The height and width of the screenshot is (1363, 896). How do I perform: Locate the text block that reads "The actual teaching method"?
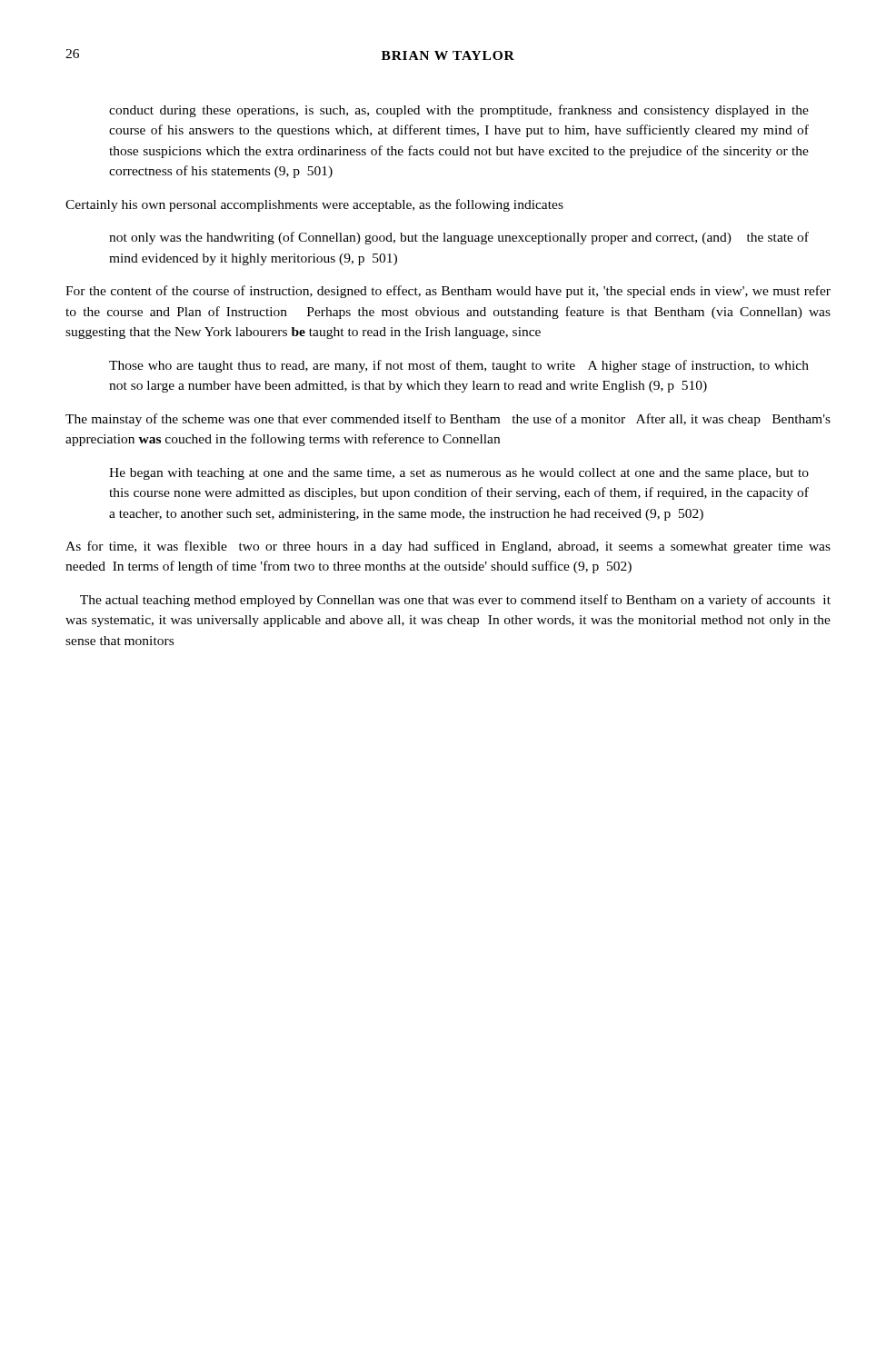(x=448, y=620)
